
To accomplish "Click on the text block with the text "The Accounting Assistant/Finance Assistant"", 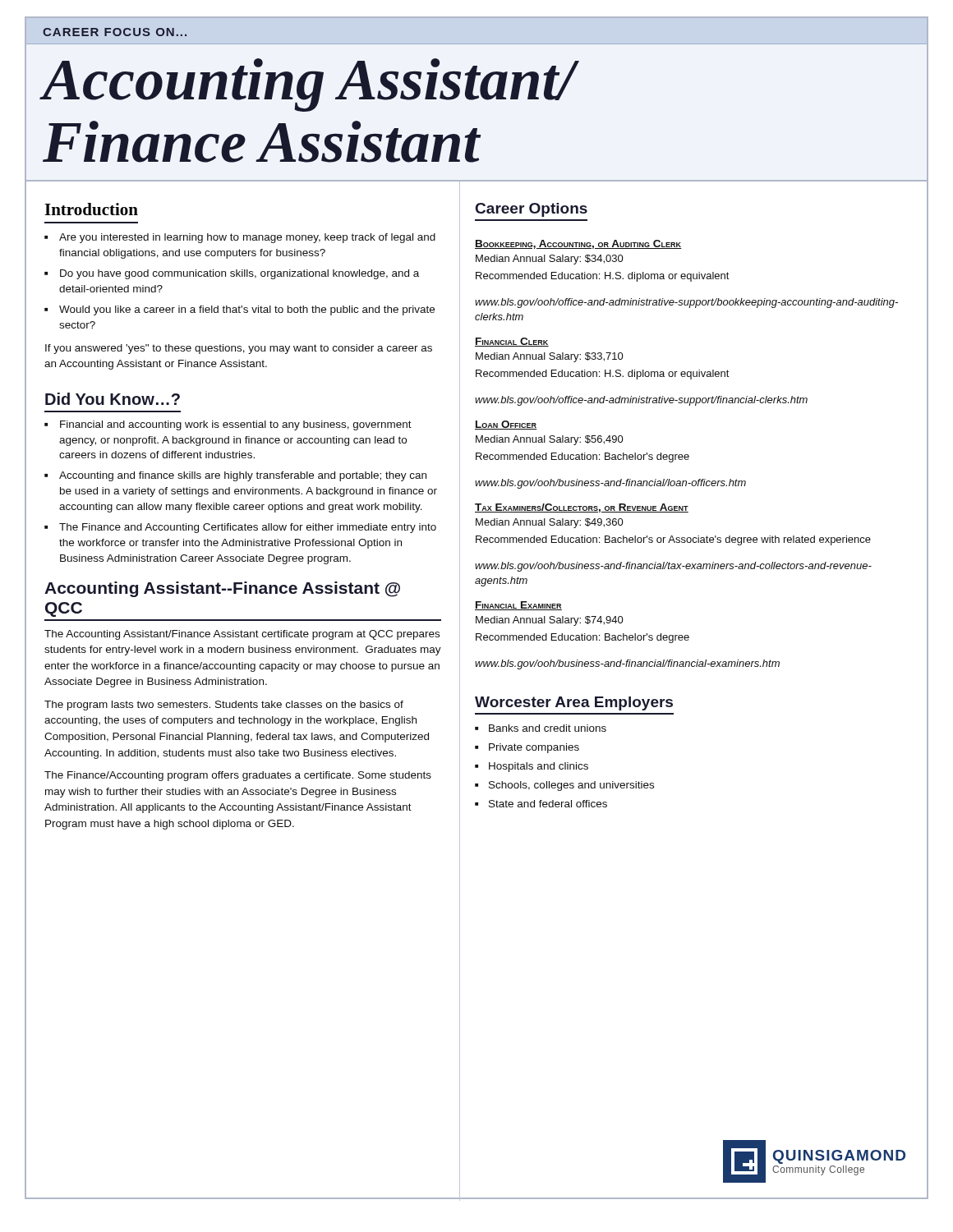I will click(x=243, y=657).
